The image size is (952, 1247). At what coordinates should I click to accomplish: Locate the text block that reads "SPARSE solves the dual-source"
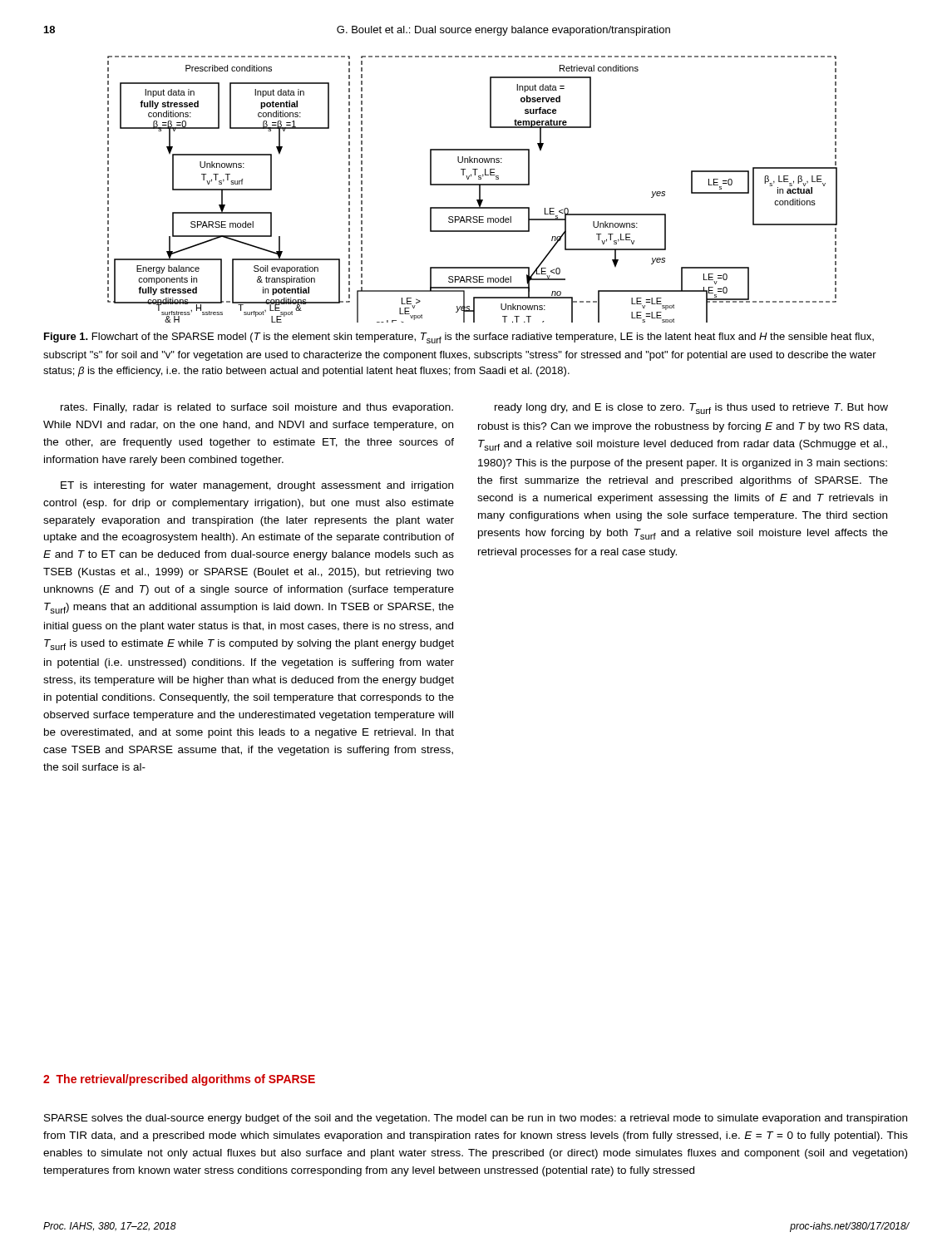tap(476, 1144)
